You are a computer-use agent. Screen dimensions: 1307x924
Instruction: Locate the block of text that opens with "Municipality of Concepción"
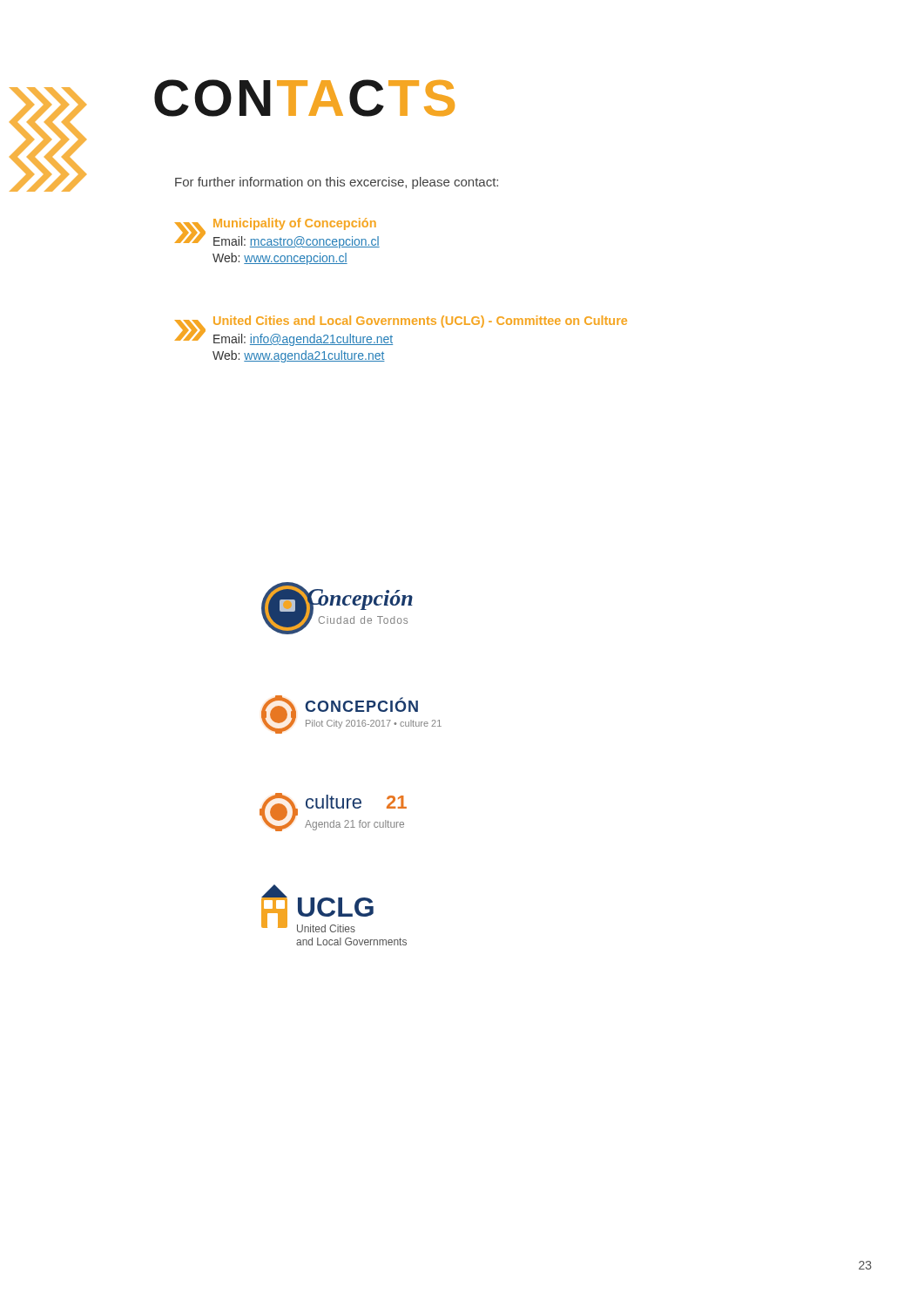[x=277, y=240]
